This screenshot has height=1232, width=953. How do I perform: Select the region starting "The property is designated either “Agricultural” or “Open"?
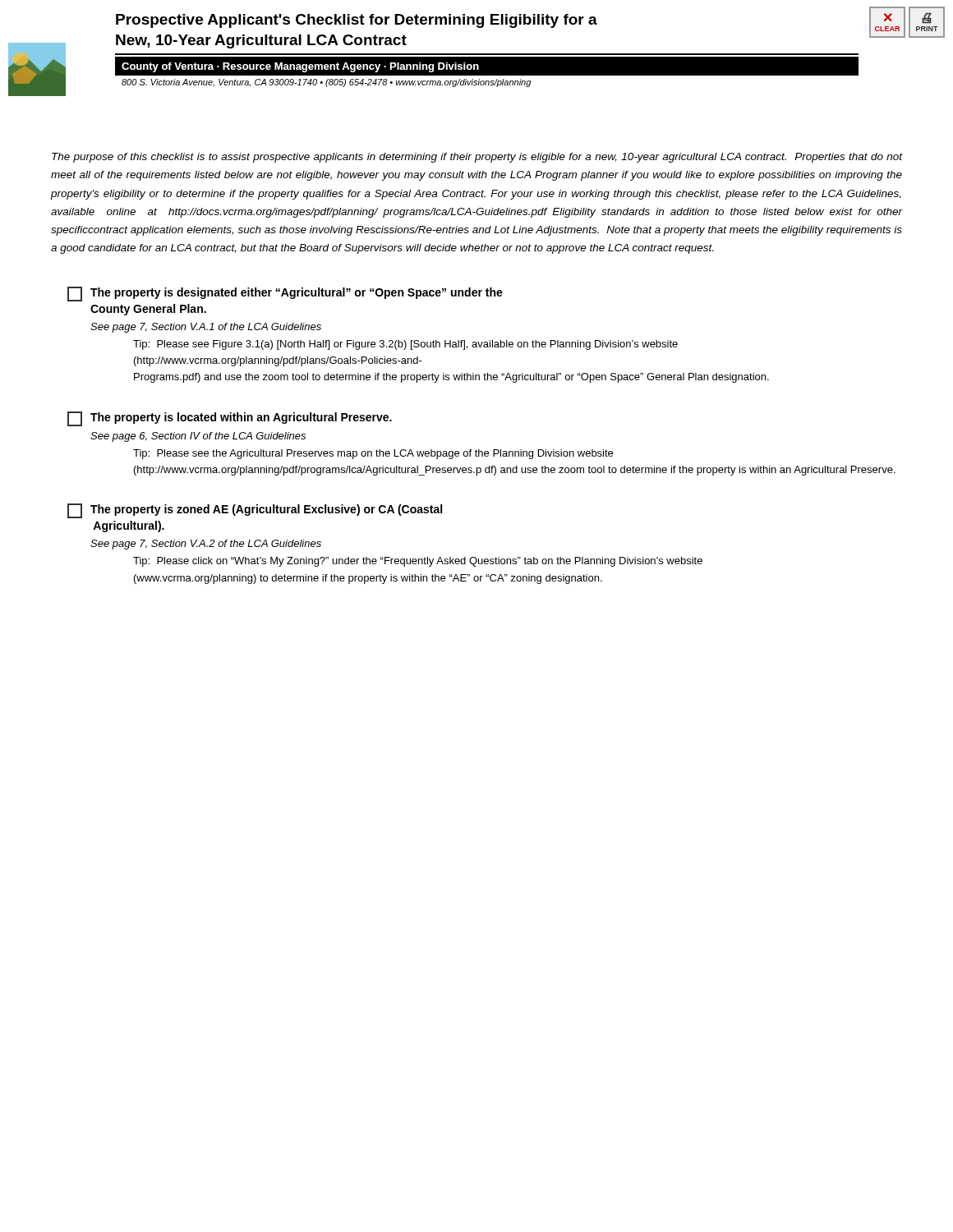(x=485, y=335)
